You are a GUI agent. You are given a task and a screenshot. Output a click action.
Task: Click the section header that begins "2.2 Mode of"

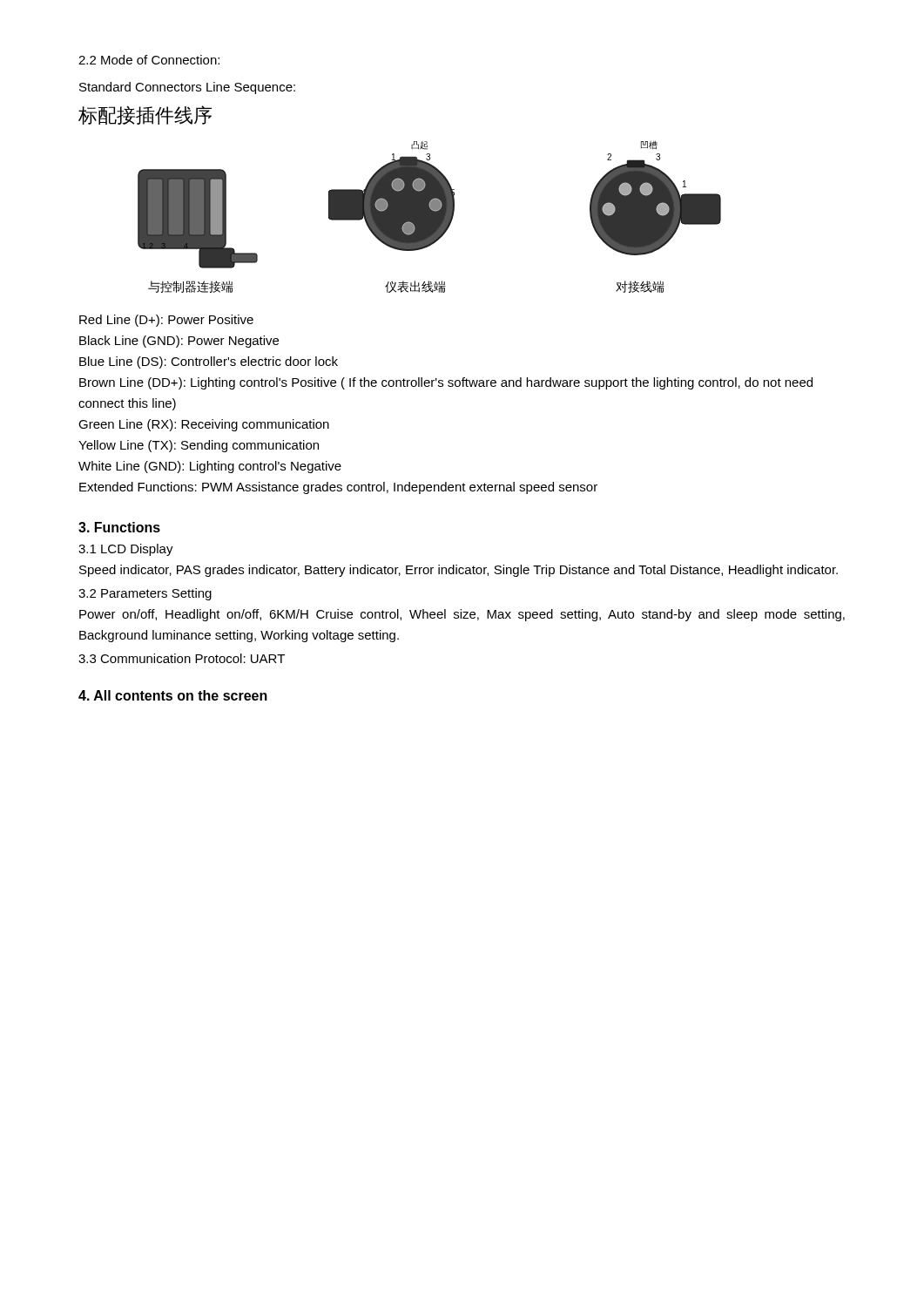click(x=150, y=60)
